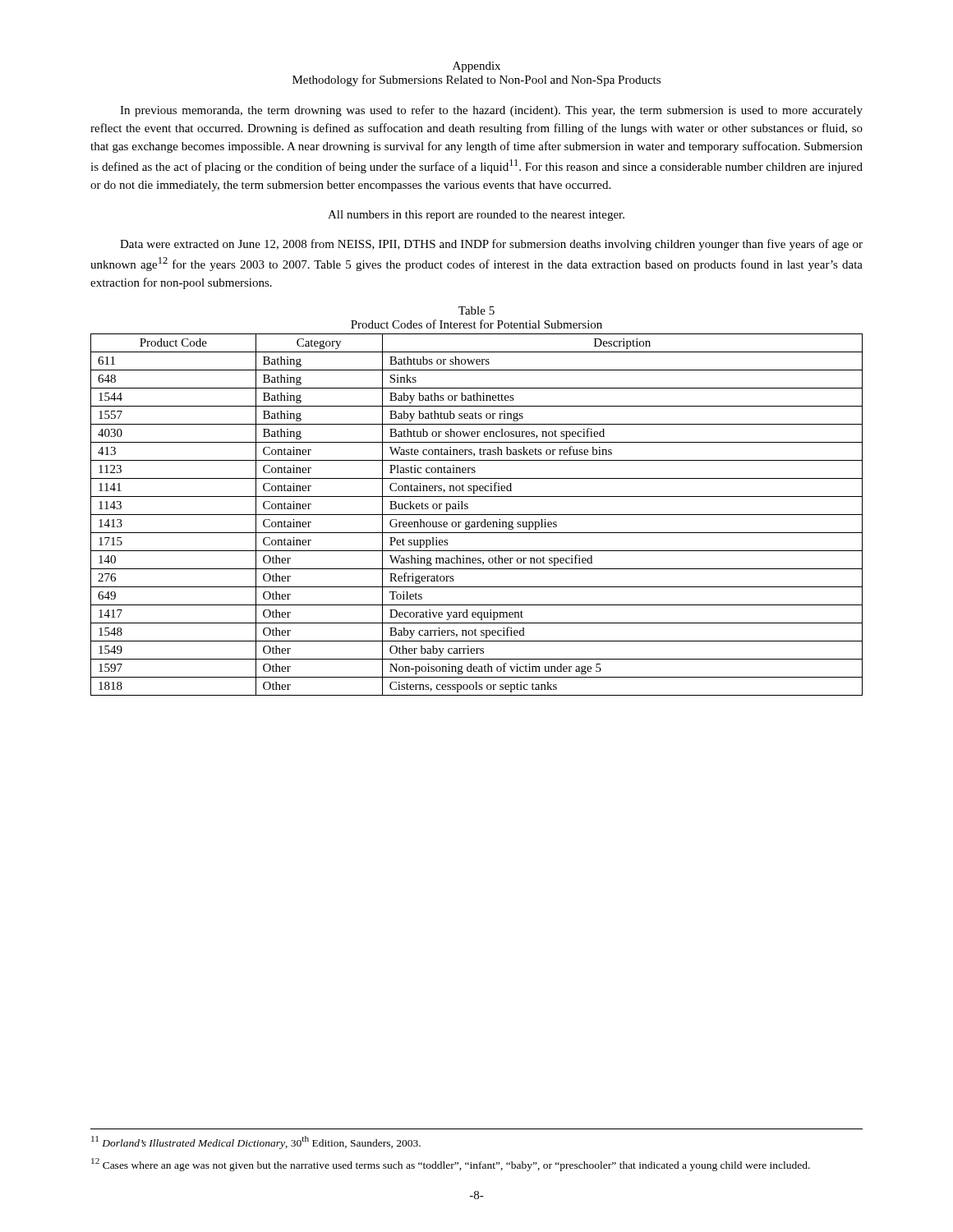Locate the block of text that opens with "Data were extracted on June 12, 2008 from"
Viewport: 953px width, 1232px height.
(476, 263)
